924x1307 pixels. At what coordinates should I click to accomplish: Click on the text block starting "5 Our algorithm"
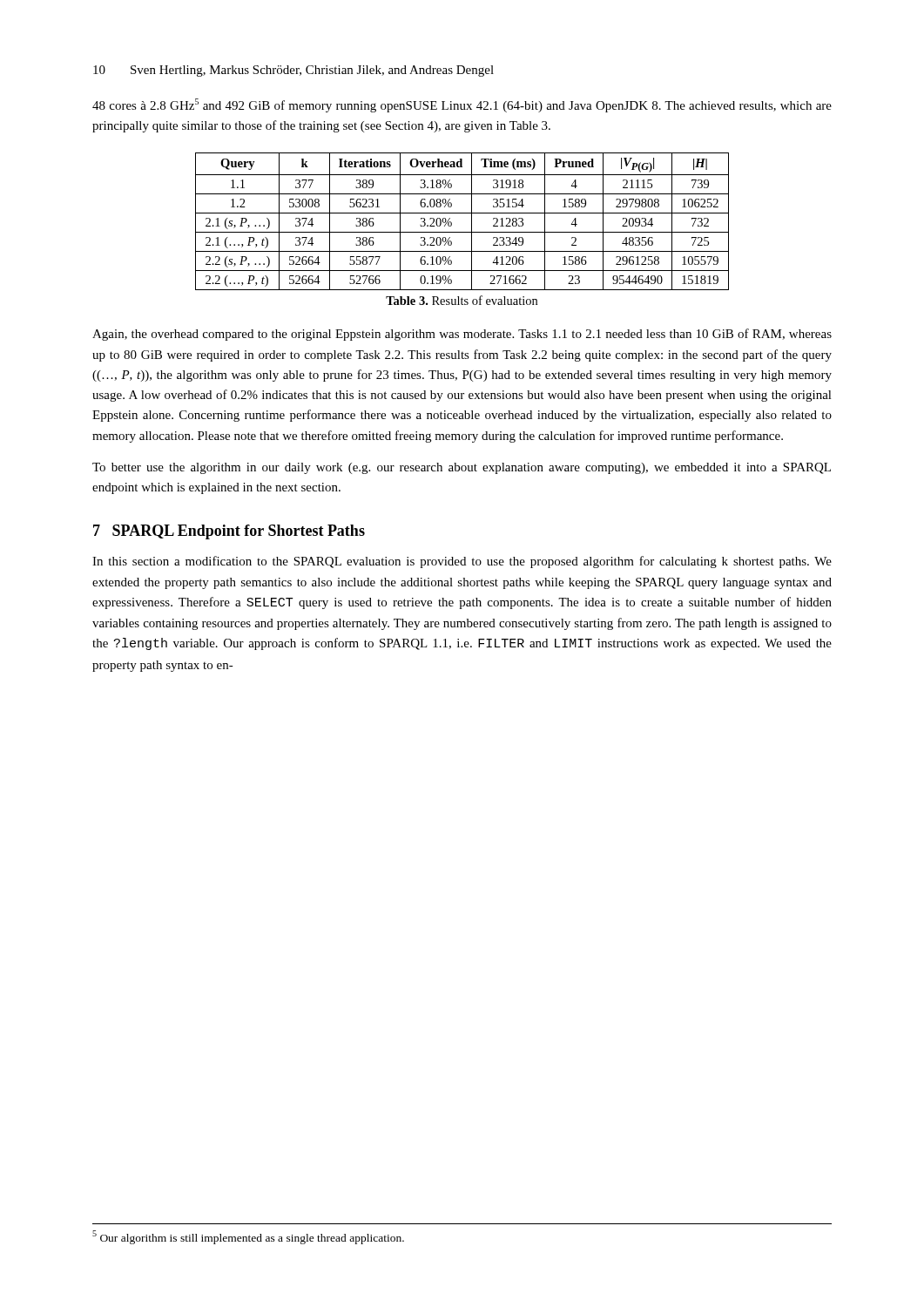(x=248, y=1236)
